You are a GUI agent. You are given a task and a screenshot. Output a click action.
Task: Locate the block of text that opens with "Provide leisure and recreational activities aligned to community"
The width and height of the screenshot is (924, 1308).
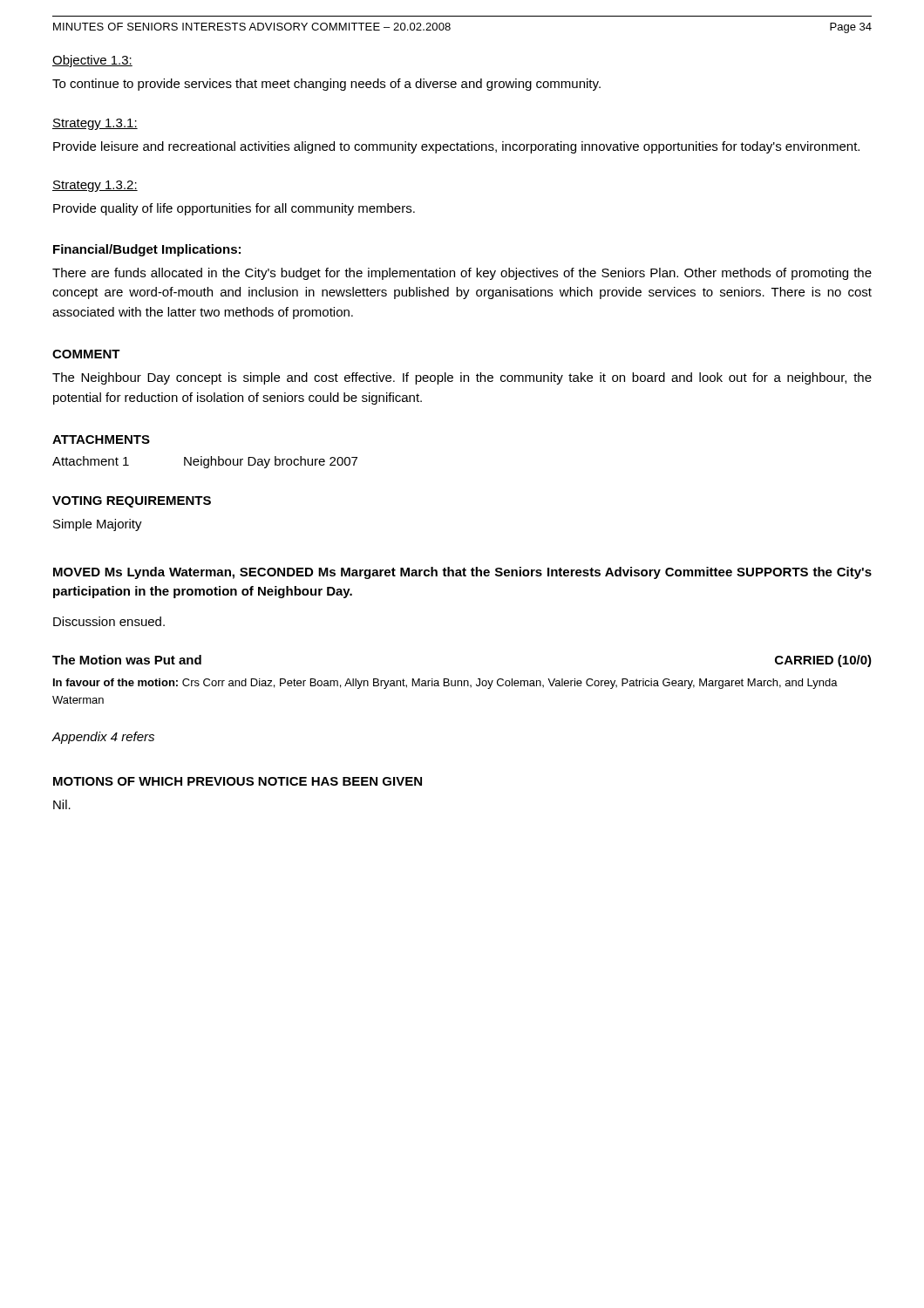point(462,146)
